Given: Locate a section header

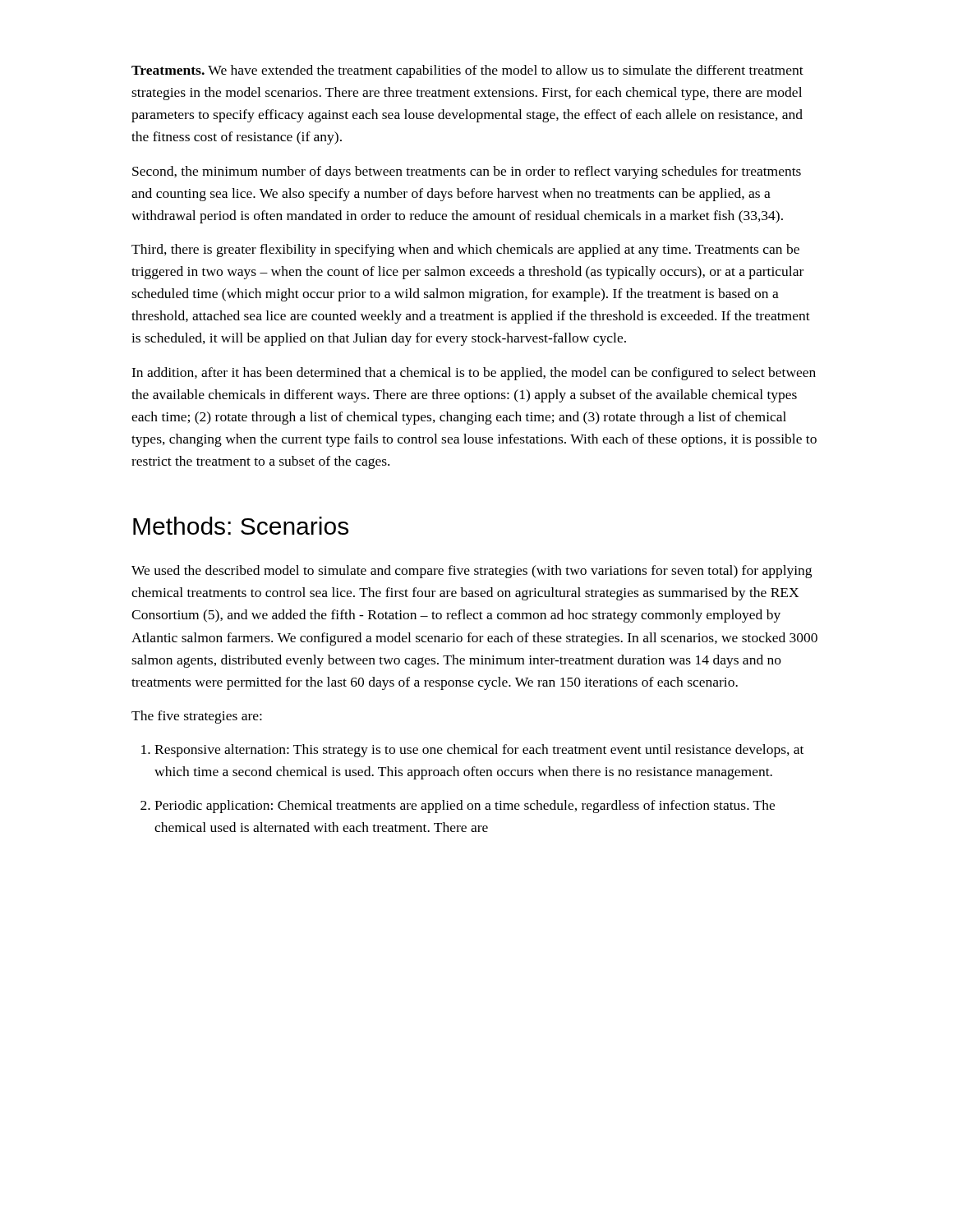Looking at the screenshot, I should [476, 527].
